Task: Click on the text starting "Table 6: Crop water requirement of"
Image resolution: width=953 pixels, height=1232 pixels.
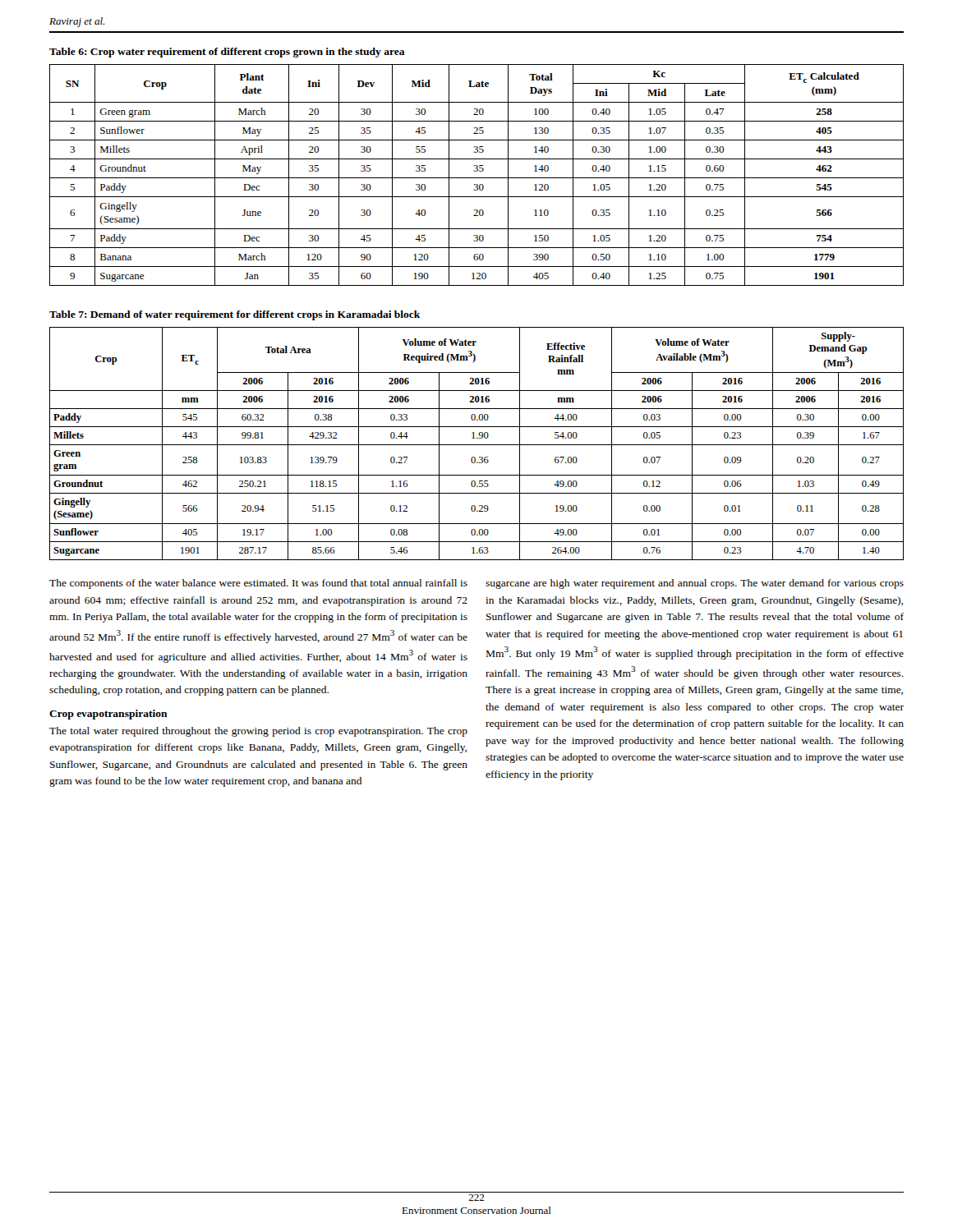Action: (227, 51)
